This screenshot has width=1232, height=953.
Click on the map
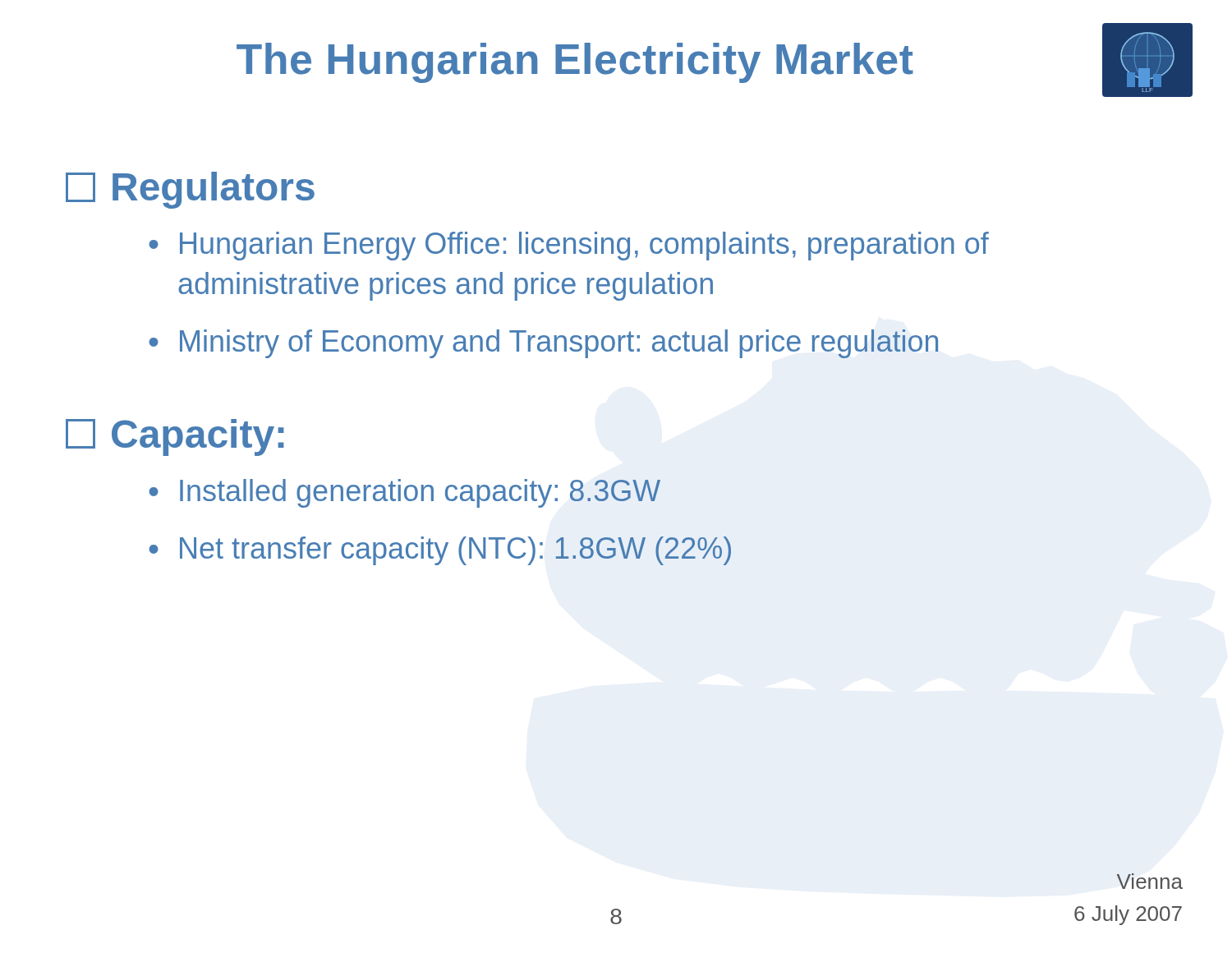pyautogui.click(x=862, y=633)
